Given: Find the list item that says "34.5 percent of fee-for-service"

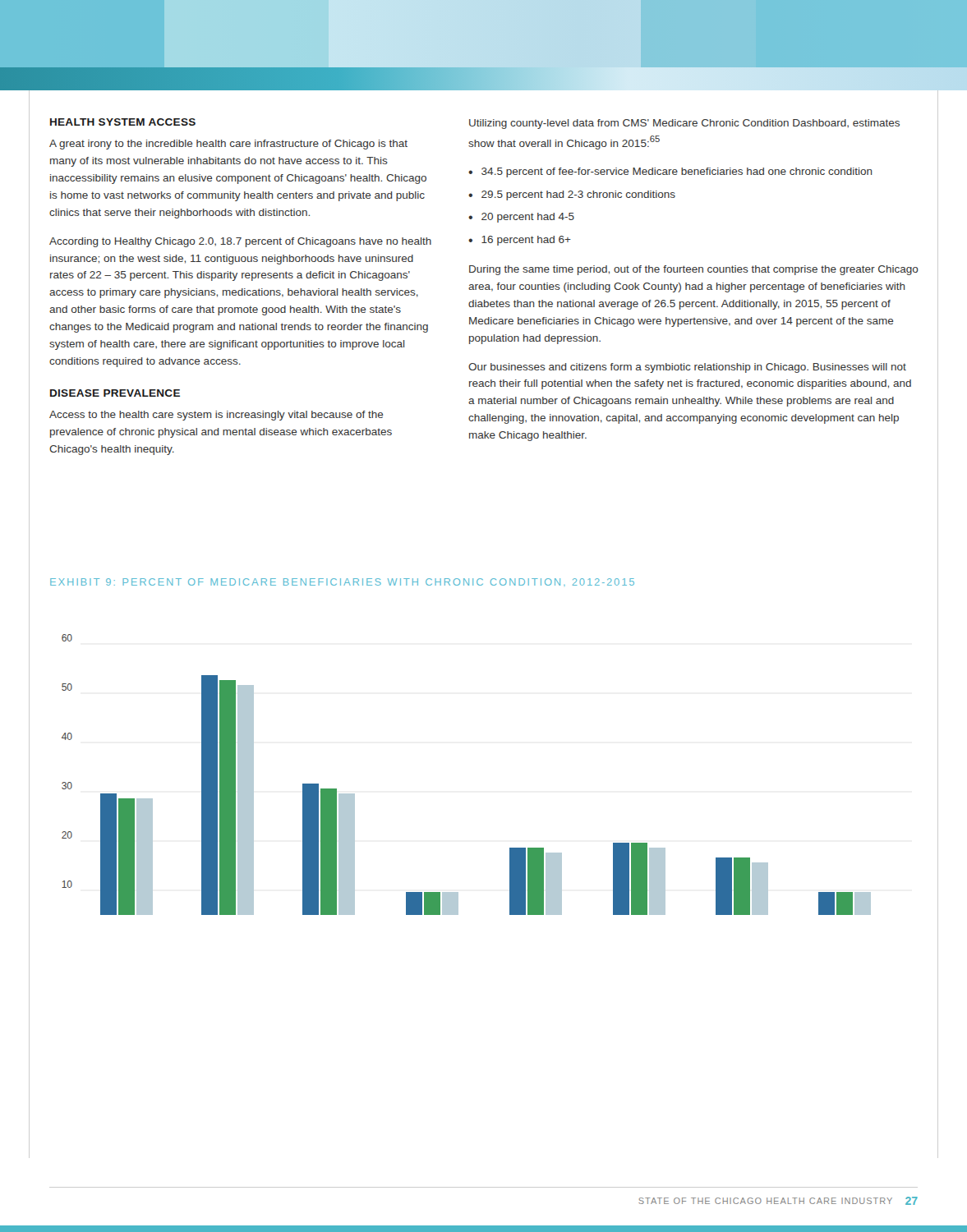Looking at the screenshot, I should pyautogui.click(x=677, y=171).
